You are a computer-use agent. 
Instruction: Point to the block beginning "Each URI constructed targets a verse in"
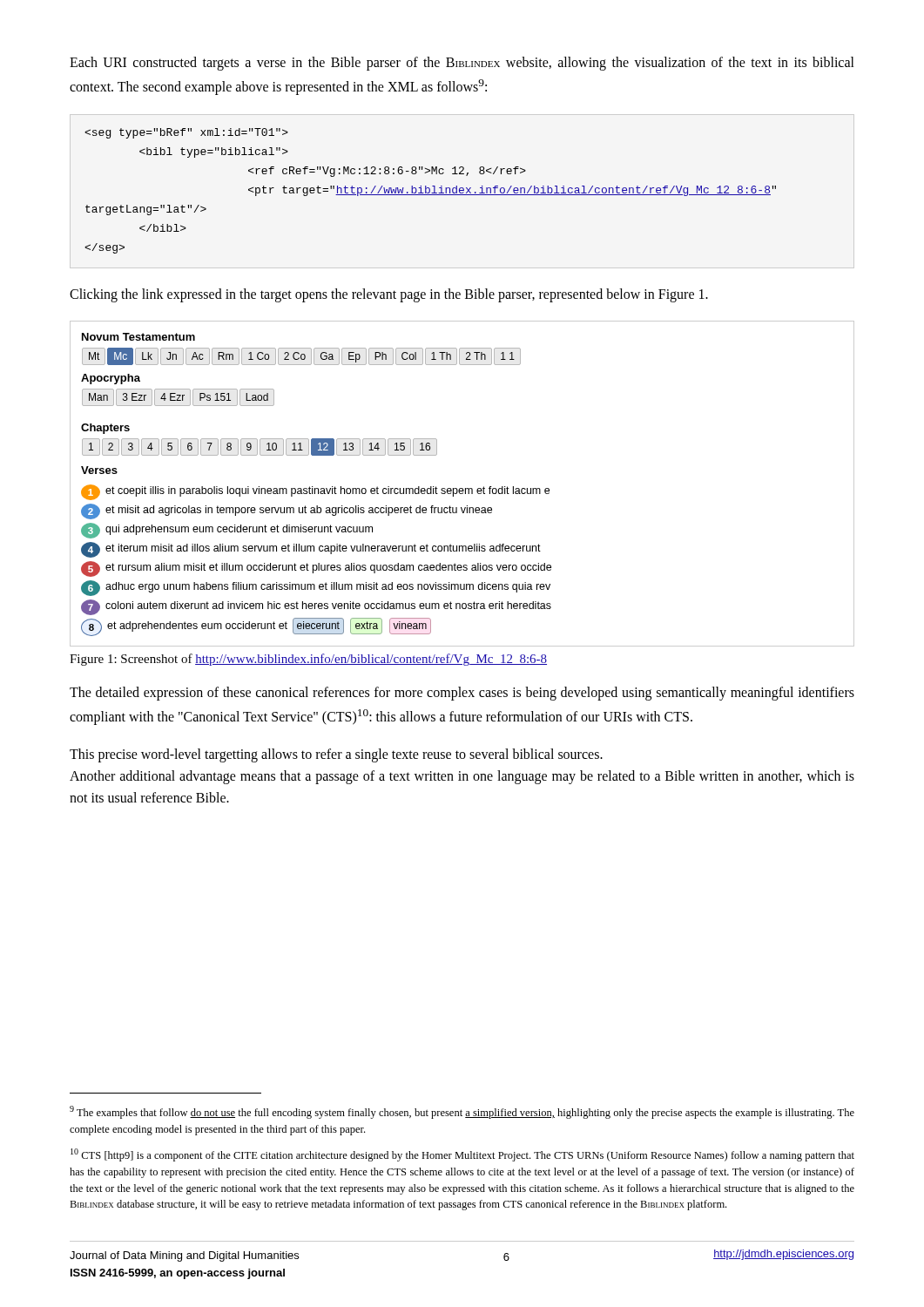pyautogui.click(x=462, y=75)
